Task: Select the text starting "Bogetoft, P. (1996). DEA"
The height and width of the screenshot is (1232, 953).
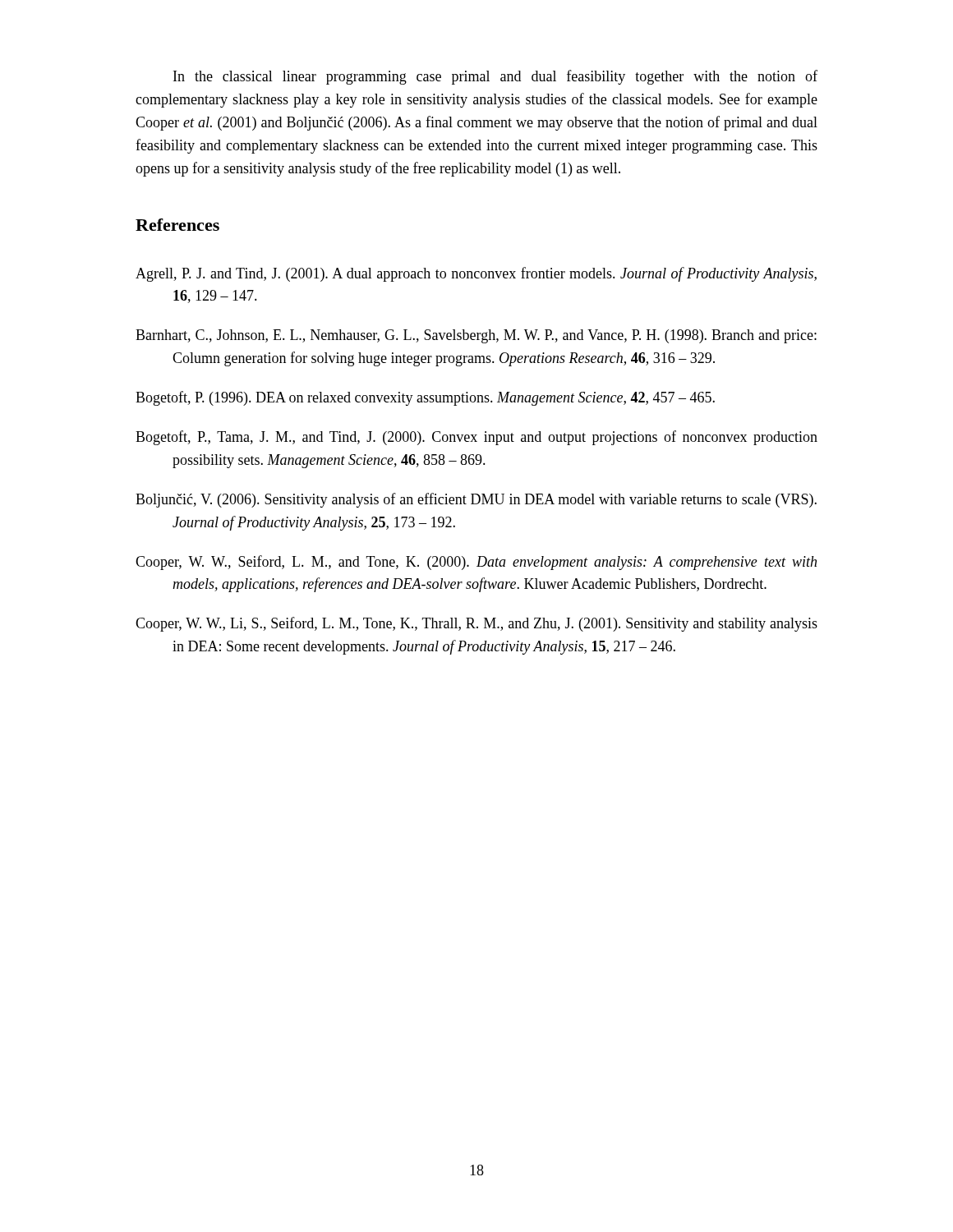Action: [x=426, y=398]
